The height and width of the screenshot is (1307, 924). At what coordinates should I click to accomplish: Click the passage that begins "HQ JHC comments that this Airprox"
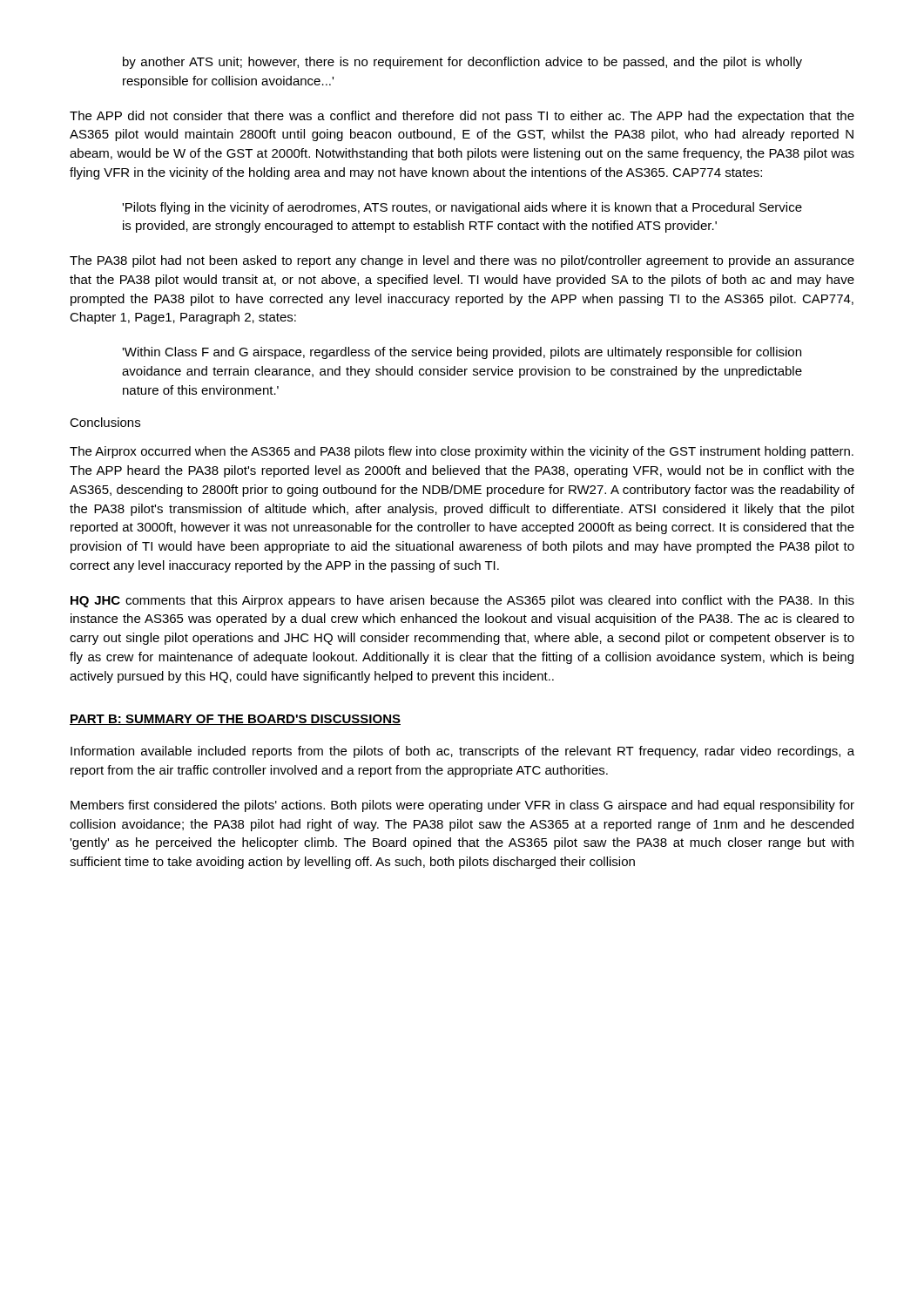(462, 638)
